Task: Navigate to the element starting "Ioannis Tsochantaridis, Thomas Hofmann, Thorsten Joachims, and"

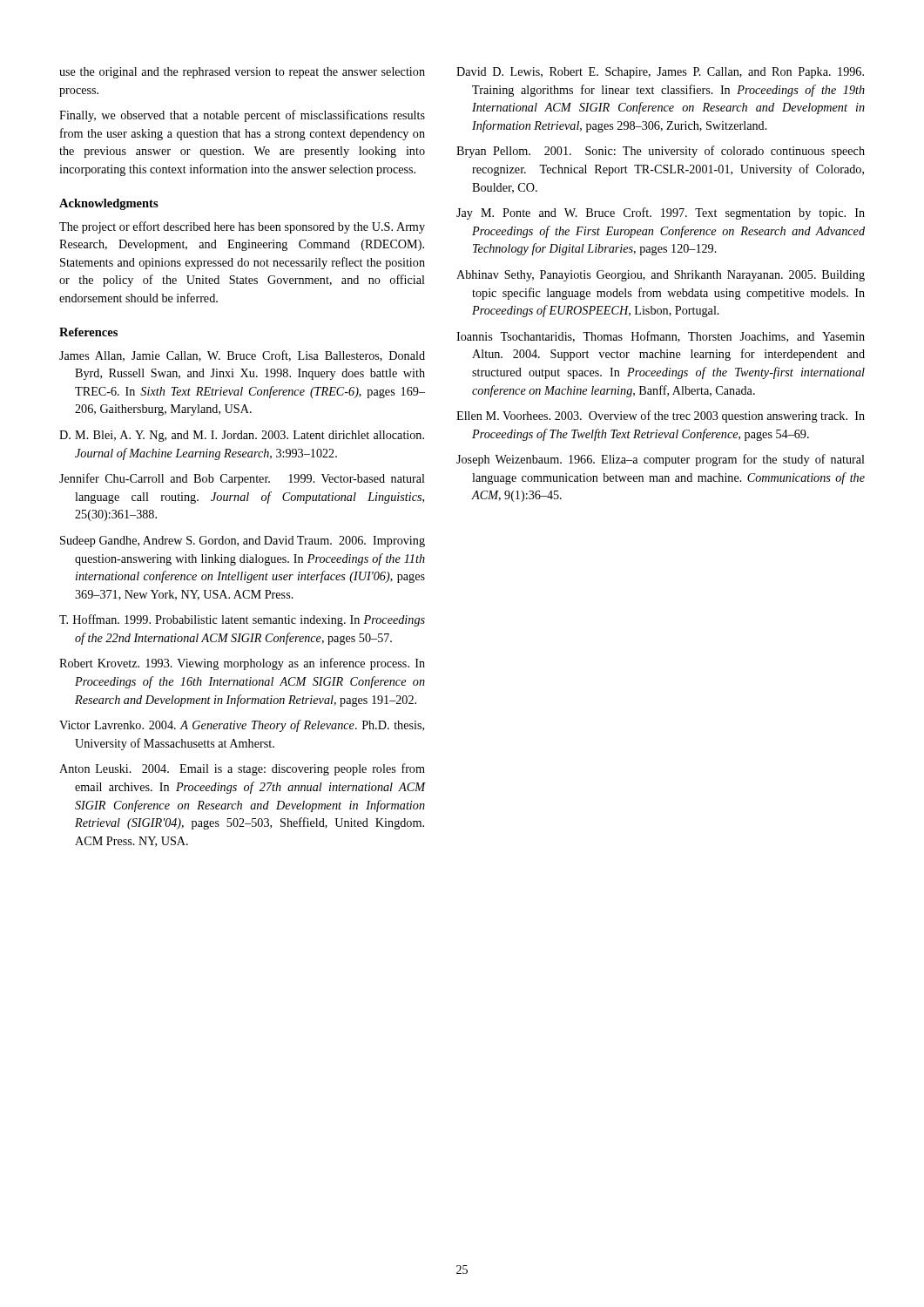Action: pos(661,363)
